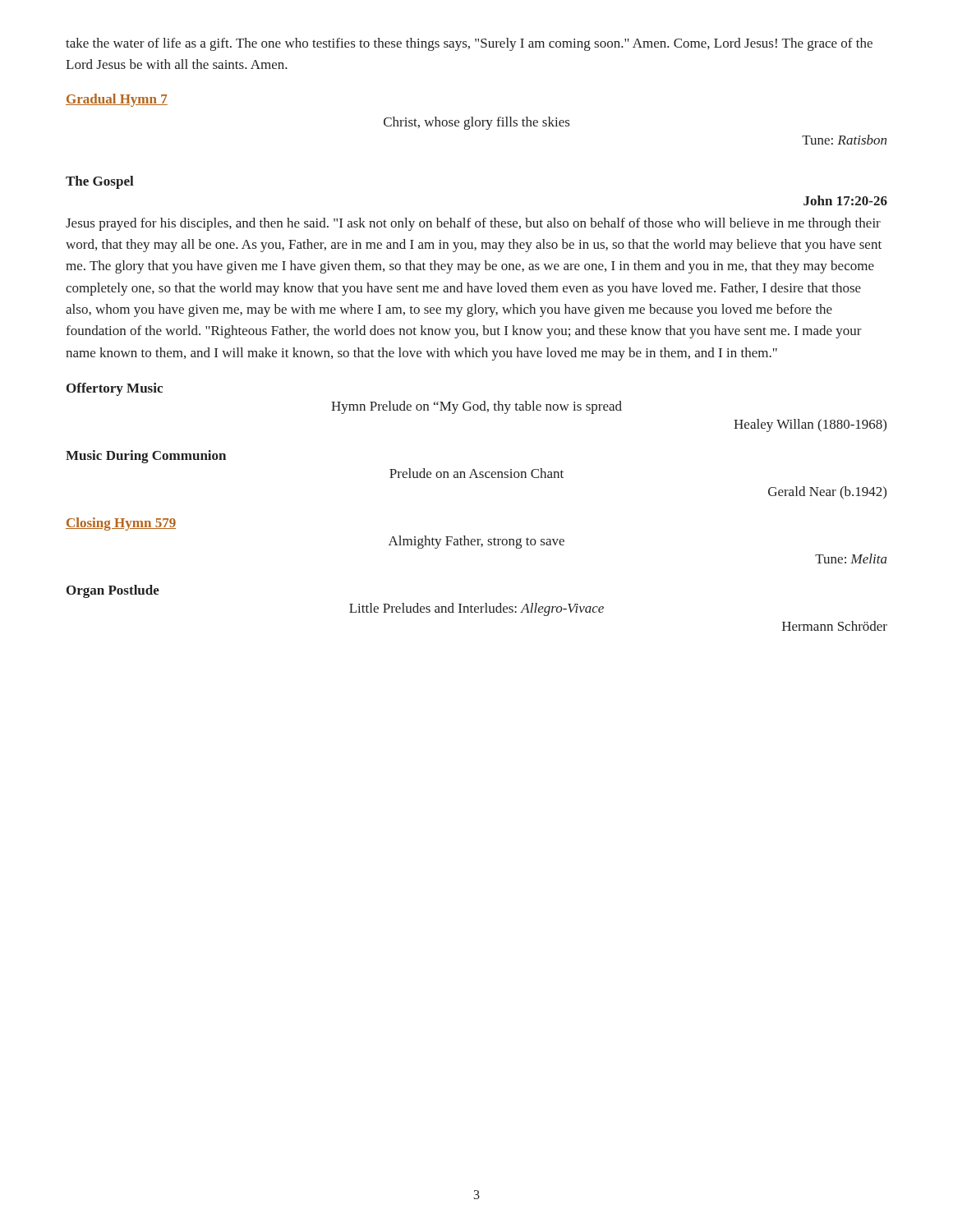The image size is (953, 1232).
Task: Find the block on this page that starts "Jesus prayed for his disciples, and then he"
Action: click(x=474, y=288)
